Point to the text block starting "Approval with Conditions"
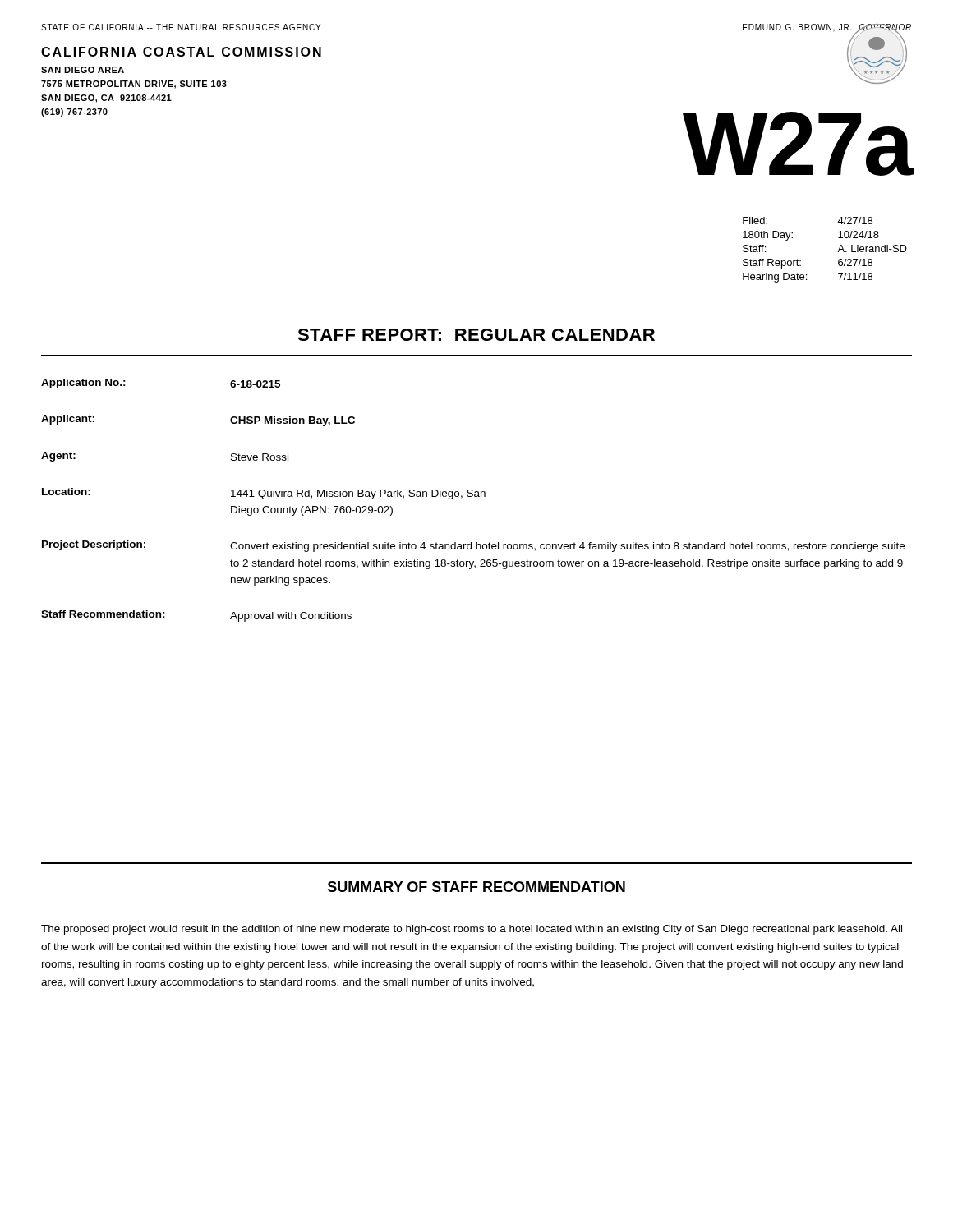This screenshot has width=953, height=1232. click(291, 616)
